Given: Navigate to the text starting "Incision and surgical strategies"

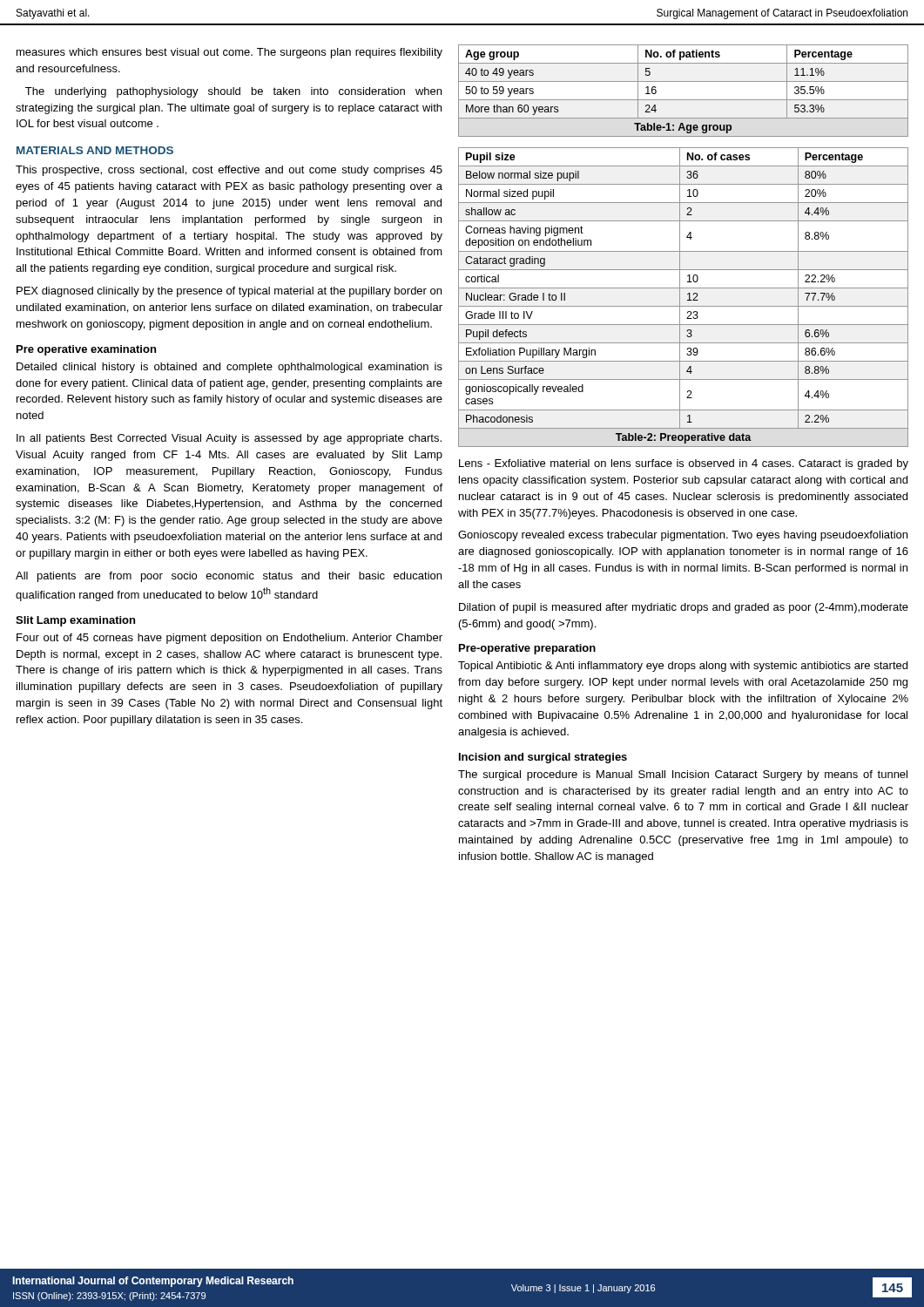Looking at the screenshot, I should [x=543, y=756].
